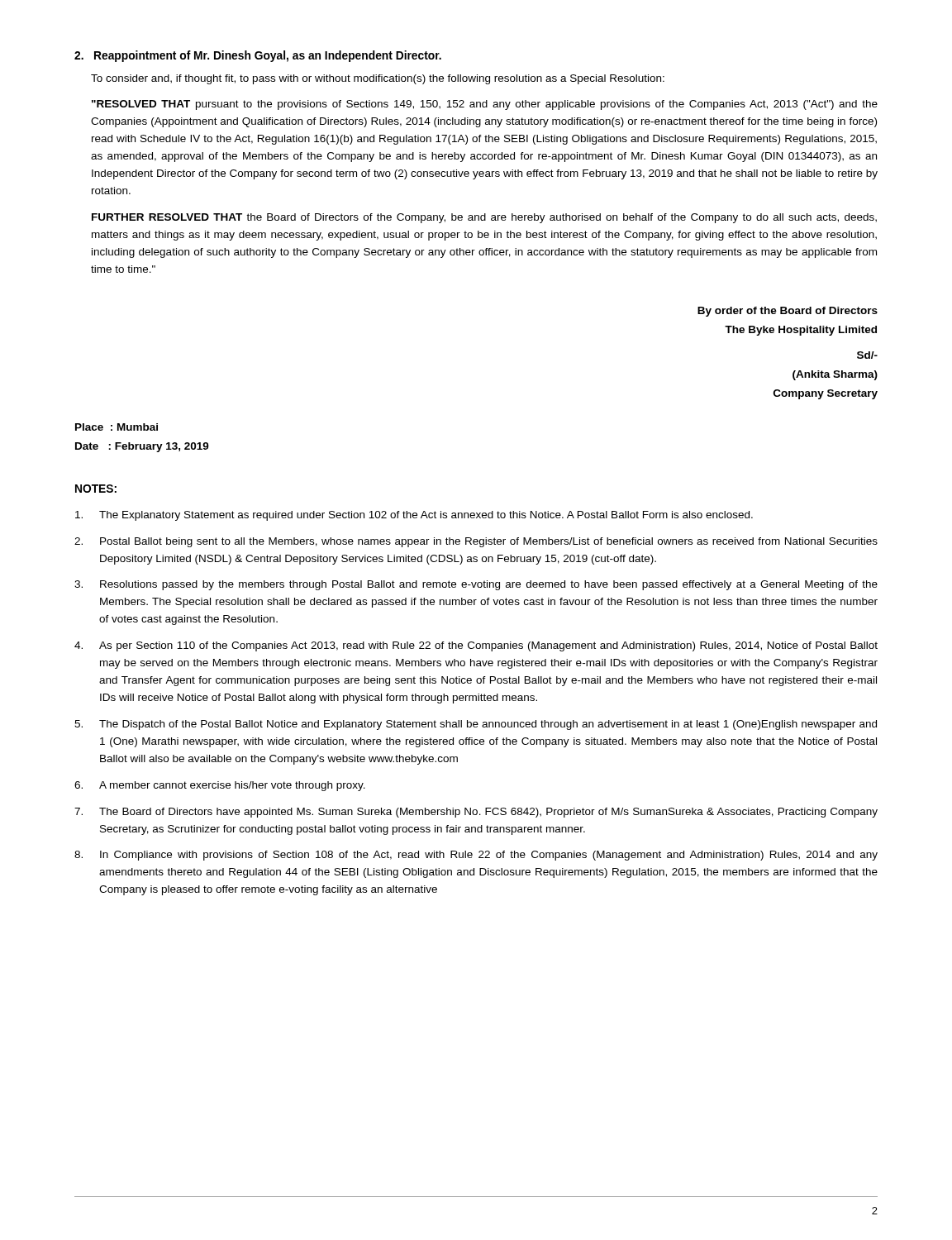952x1240 pixels.
Task: Navigate to the text starting "4. As per"
Action: click(x=476, y=672)
